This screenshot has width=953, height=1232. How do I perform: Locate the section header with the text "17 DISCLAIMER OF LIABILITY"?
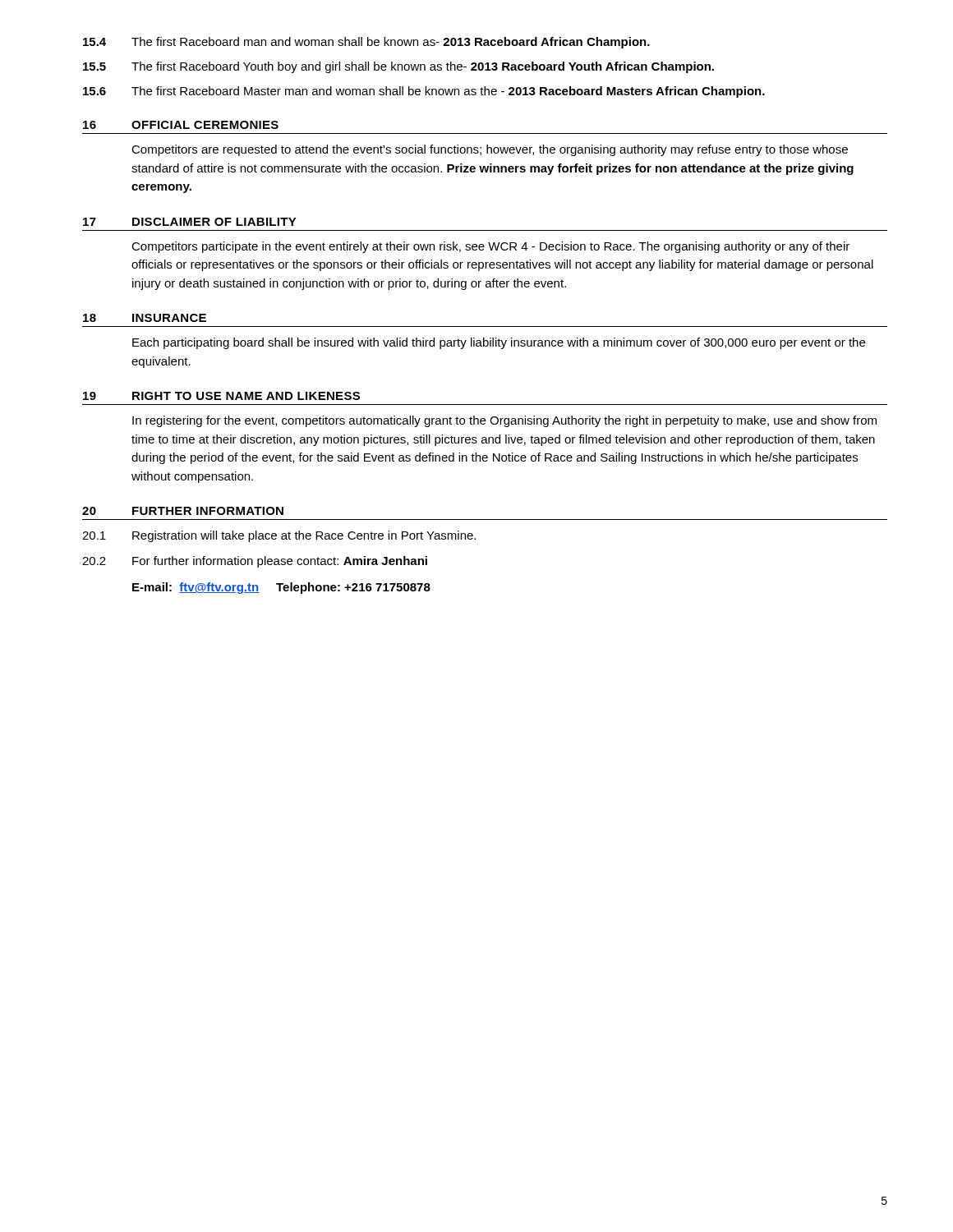pos(189,221)
